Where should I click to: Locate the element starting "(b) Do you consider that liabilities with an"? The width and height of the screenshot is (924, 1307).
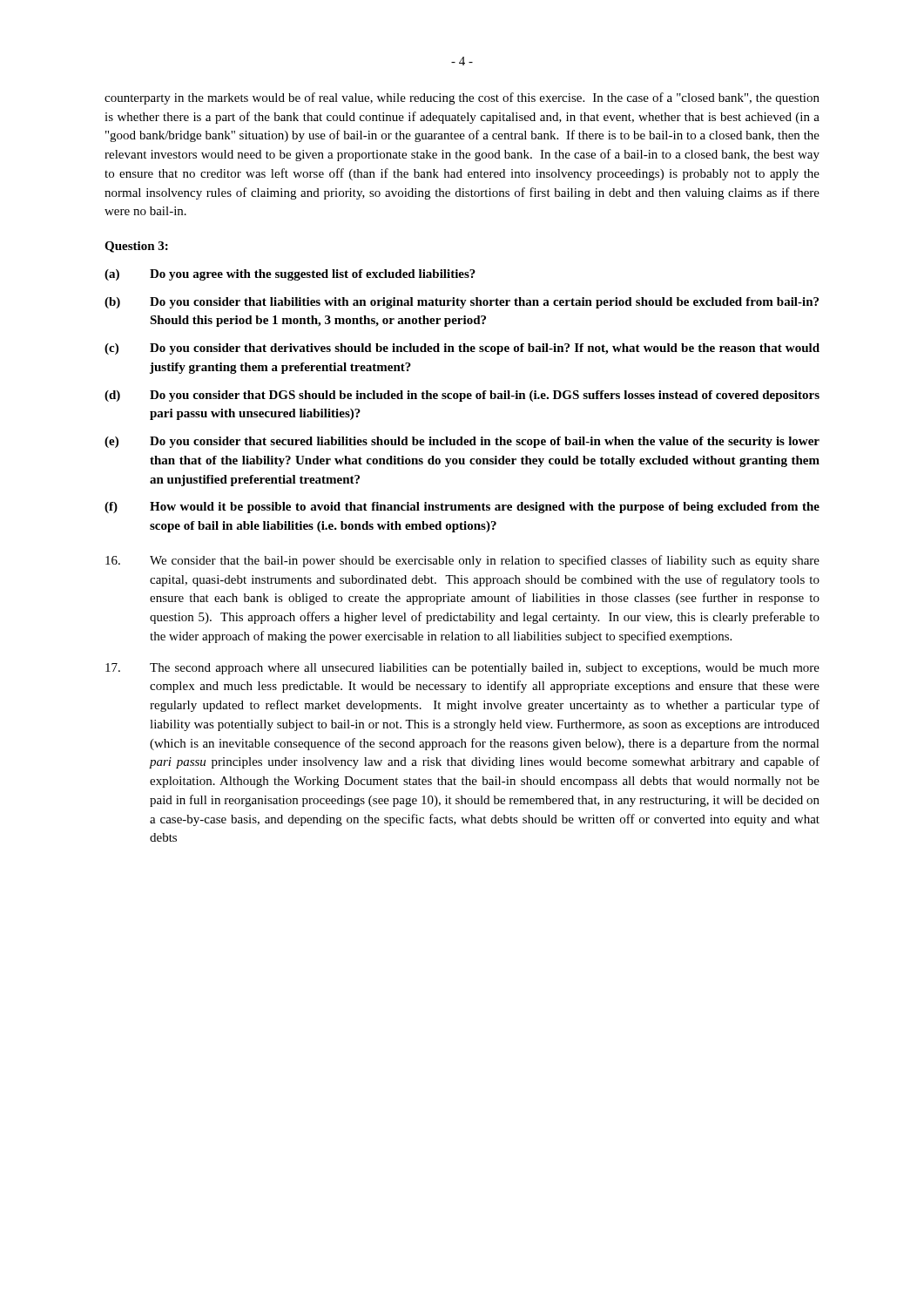tap(462, 311)
